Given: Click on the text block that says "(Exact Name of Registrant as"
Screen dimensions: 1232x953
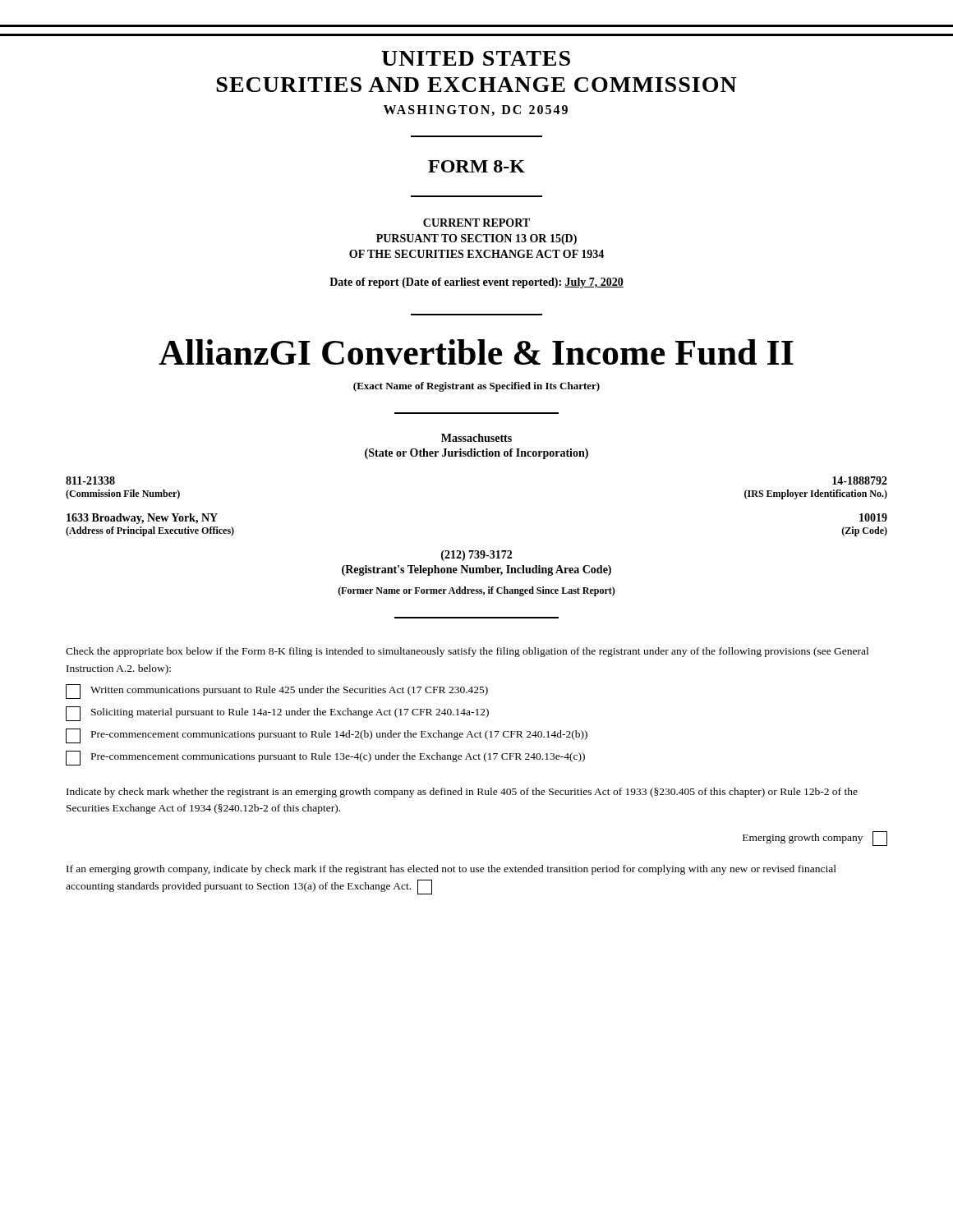Looking at the screenshot, I should coord(476,386).
